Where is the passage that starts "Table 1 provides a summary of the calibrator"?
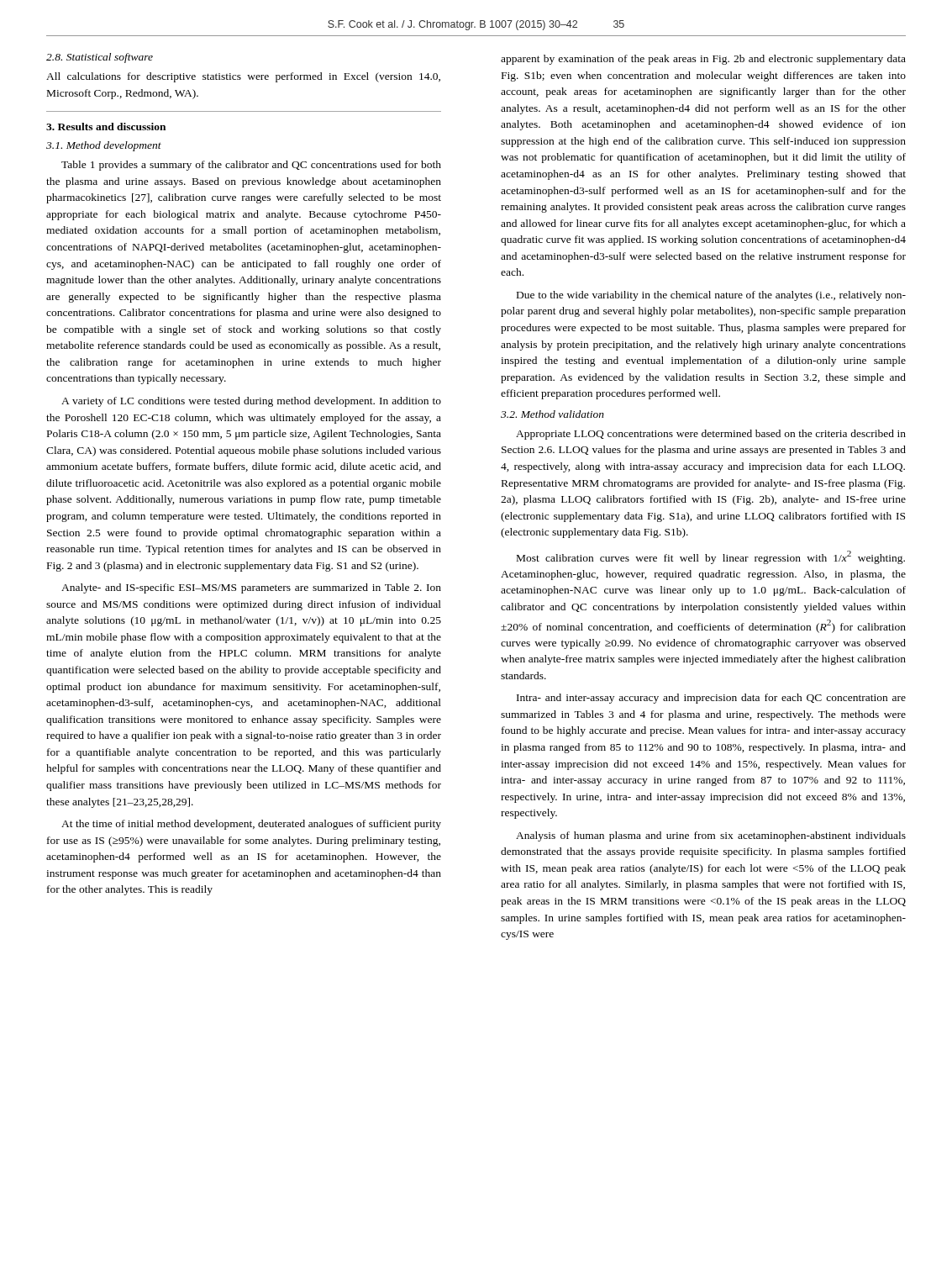The height and width of the screenshot is (1261, 952). [x=244, y=272]
